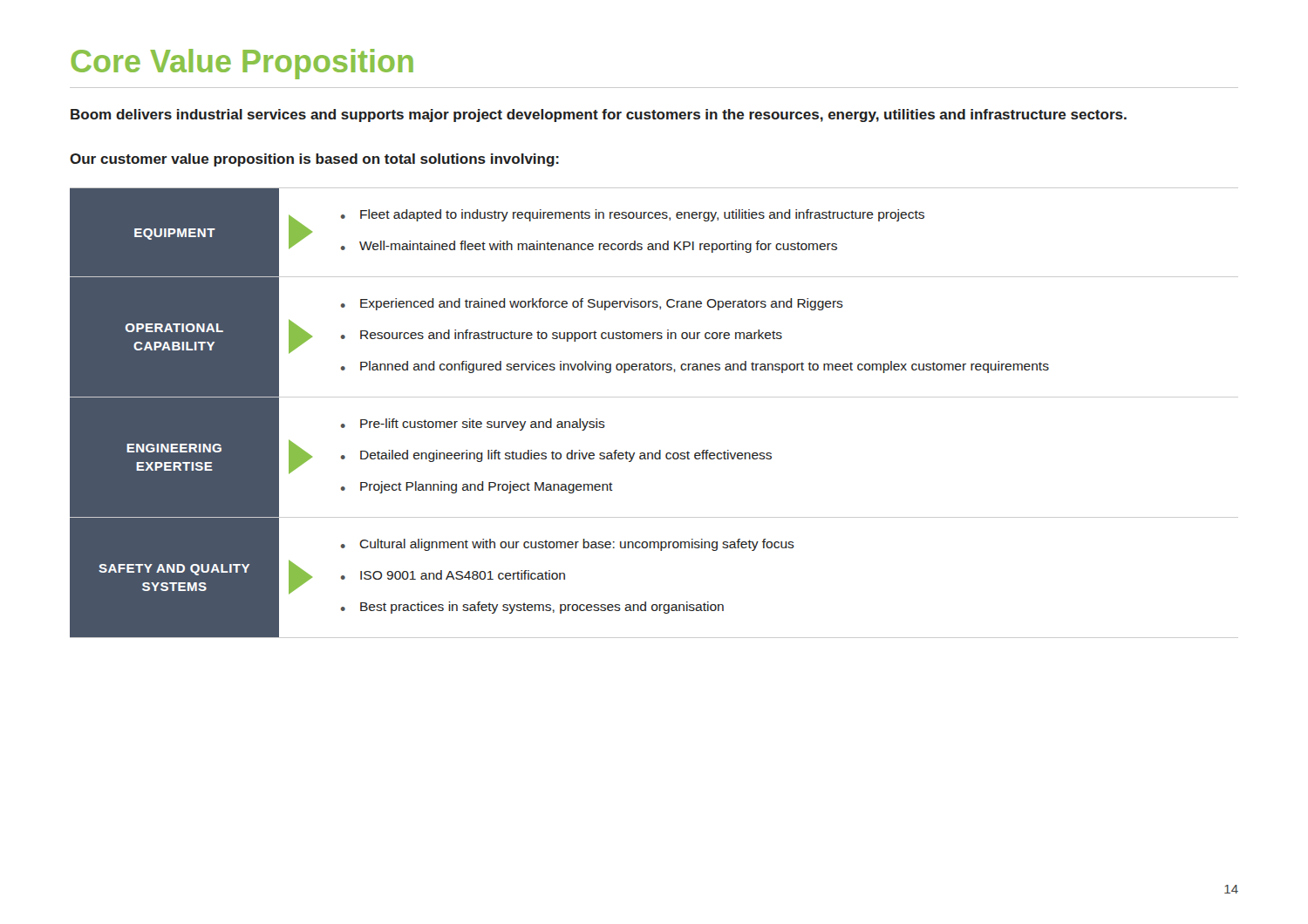Locate the block starting "• Planned and configured services"
1308x924 pixels.
694,368
